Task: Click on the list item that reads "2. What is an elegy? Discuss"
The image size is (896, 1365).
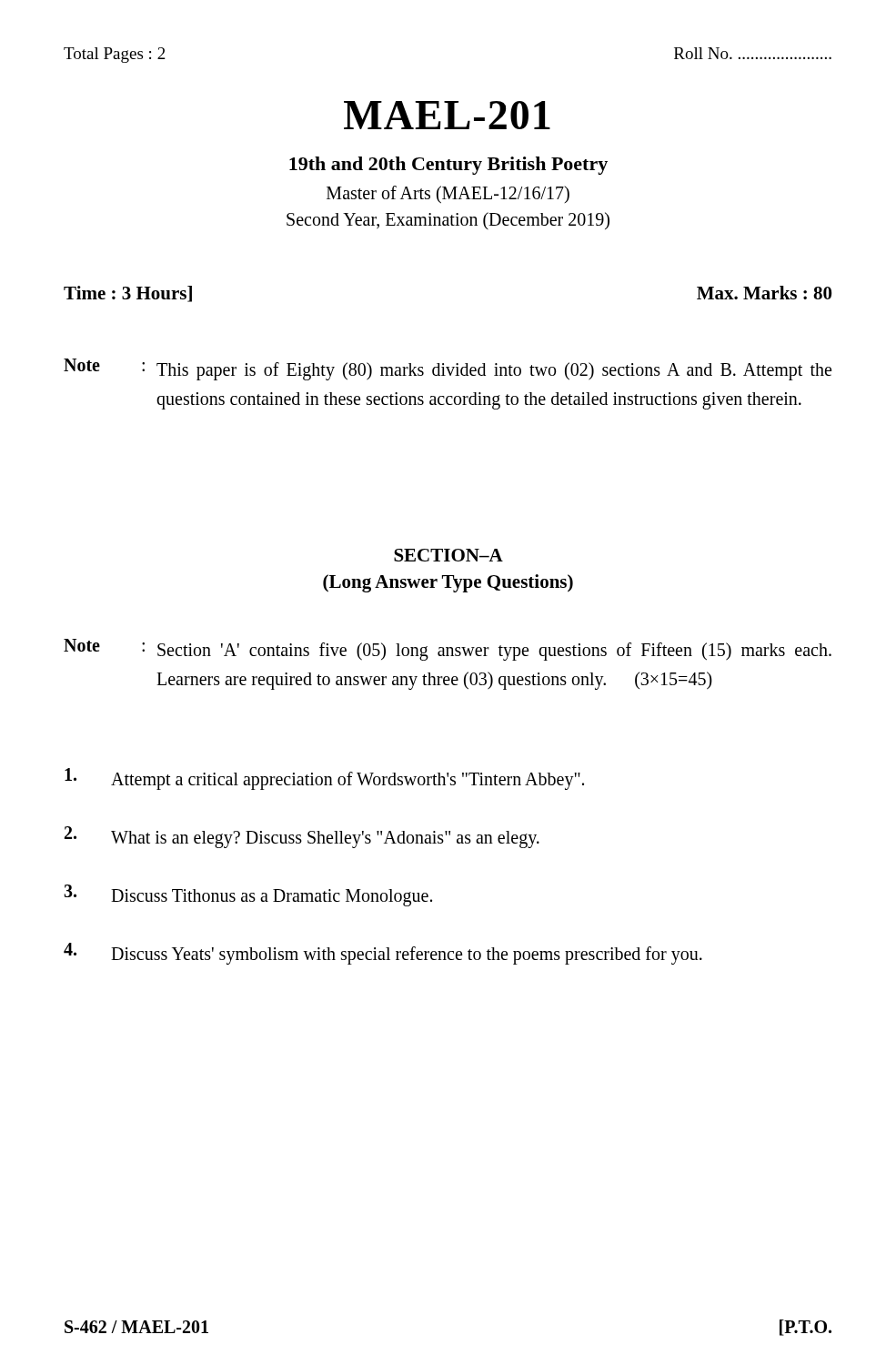Action: click(448, 837)
